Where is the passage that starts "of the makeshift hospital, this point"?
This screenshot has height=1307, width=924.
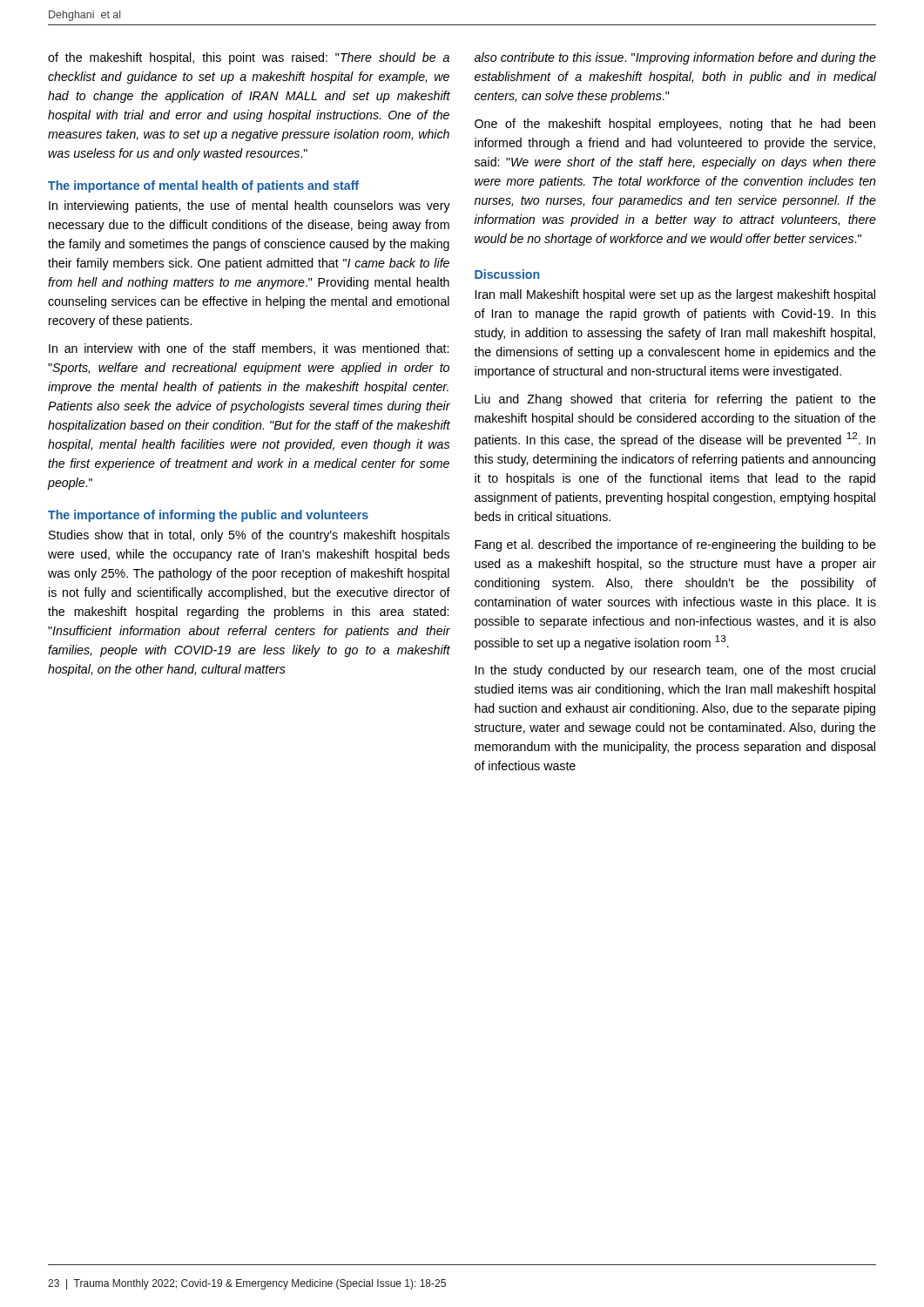coord(249,105)
